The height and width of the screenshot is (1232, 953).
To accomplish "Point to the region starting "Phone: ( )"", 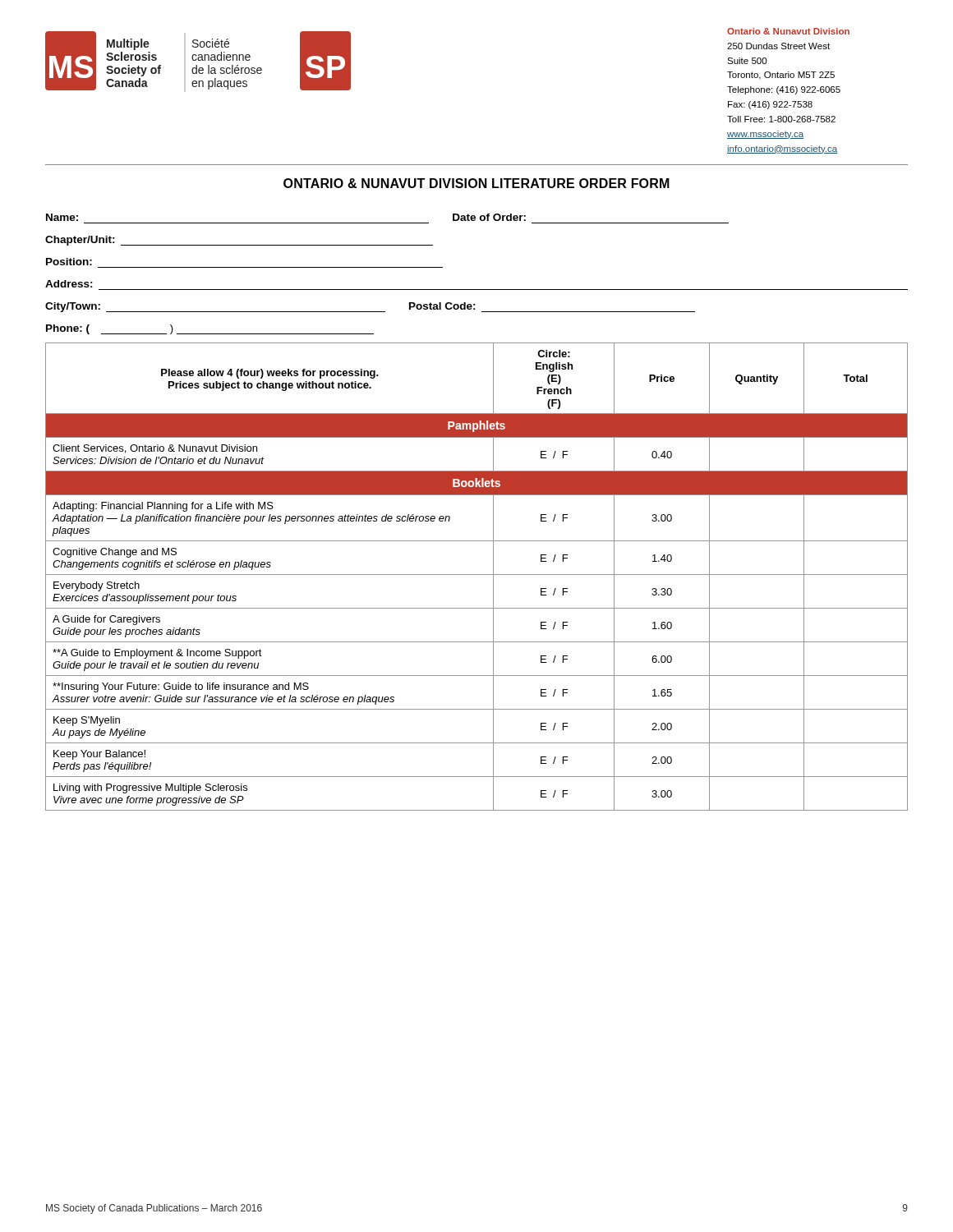I will tap(209, 328).
